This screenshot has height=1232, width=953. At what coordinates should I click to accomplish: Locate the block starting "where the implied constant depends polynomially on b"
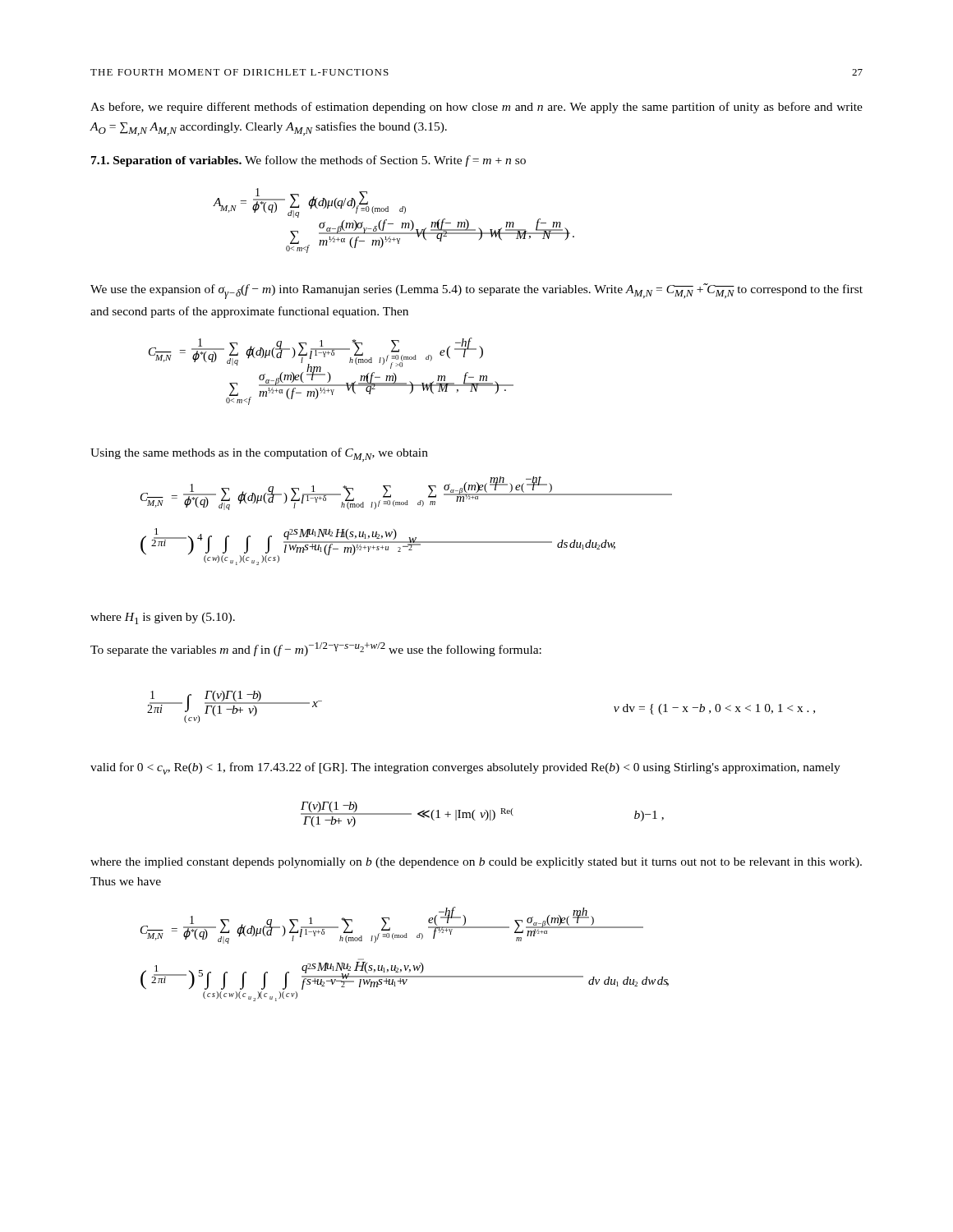(x=476, y=871)
